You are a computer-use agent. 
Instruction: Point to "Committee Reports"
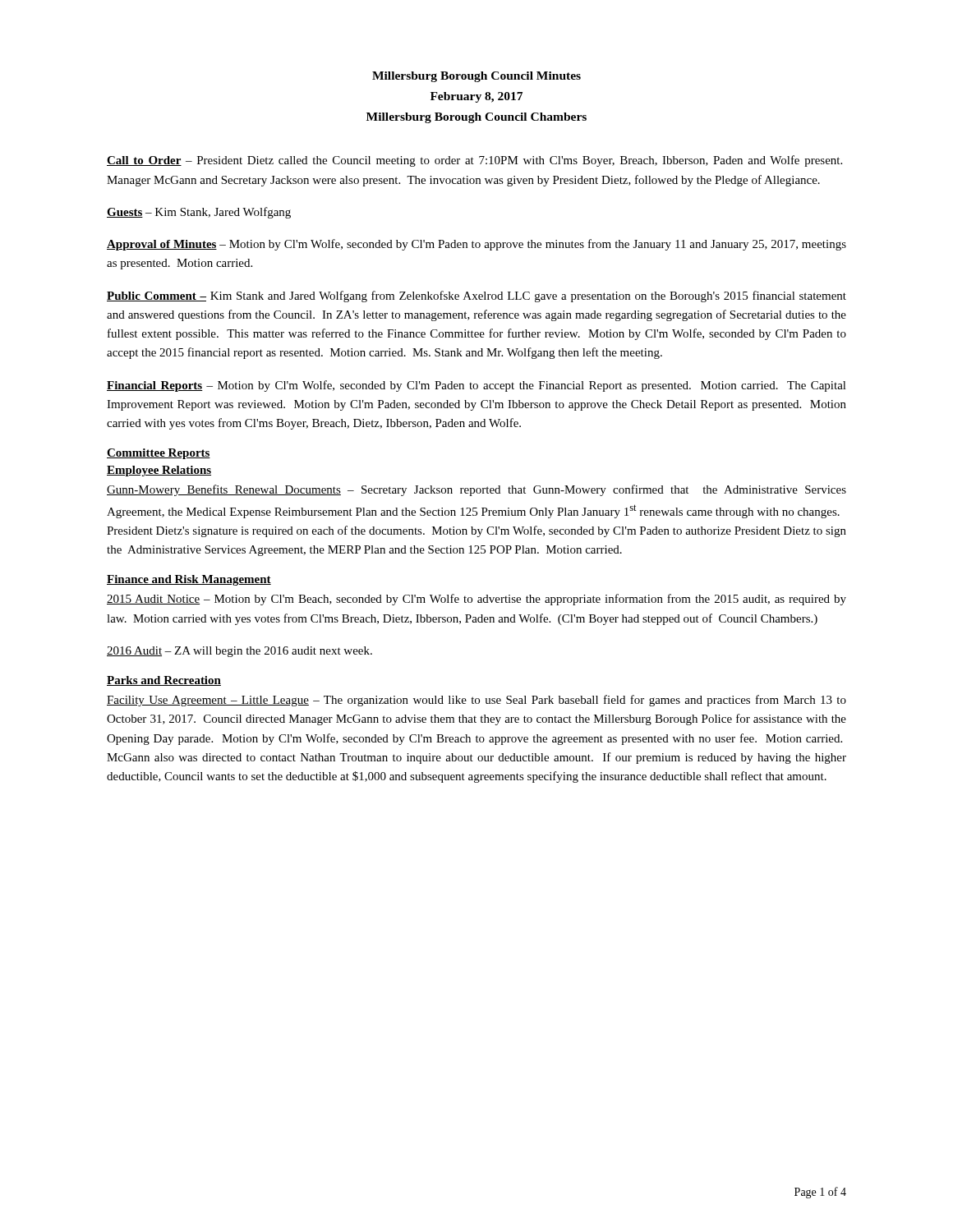pyautogui.click(x=158, y=453)
